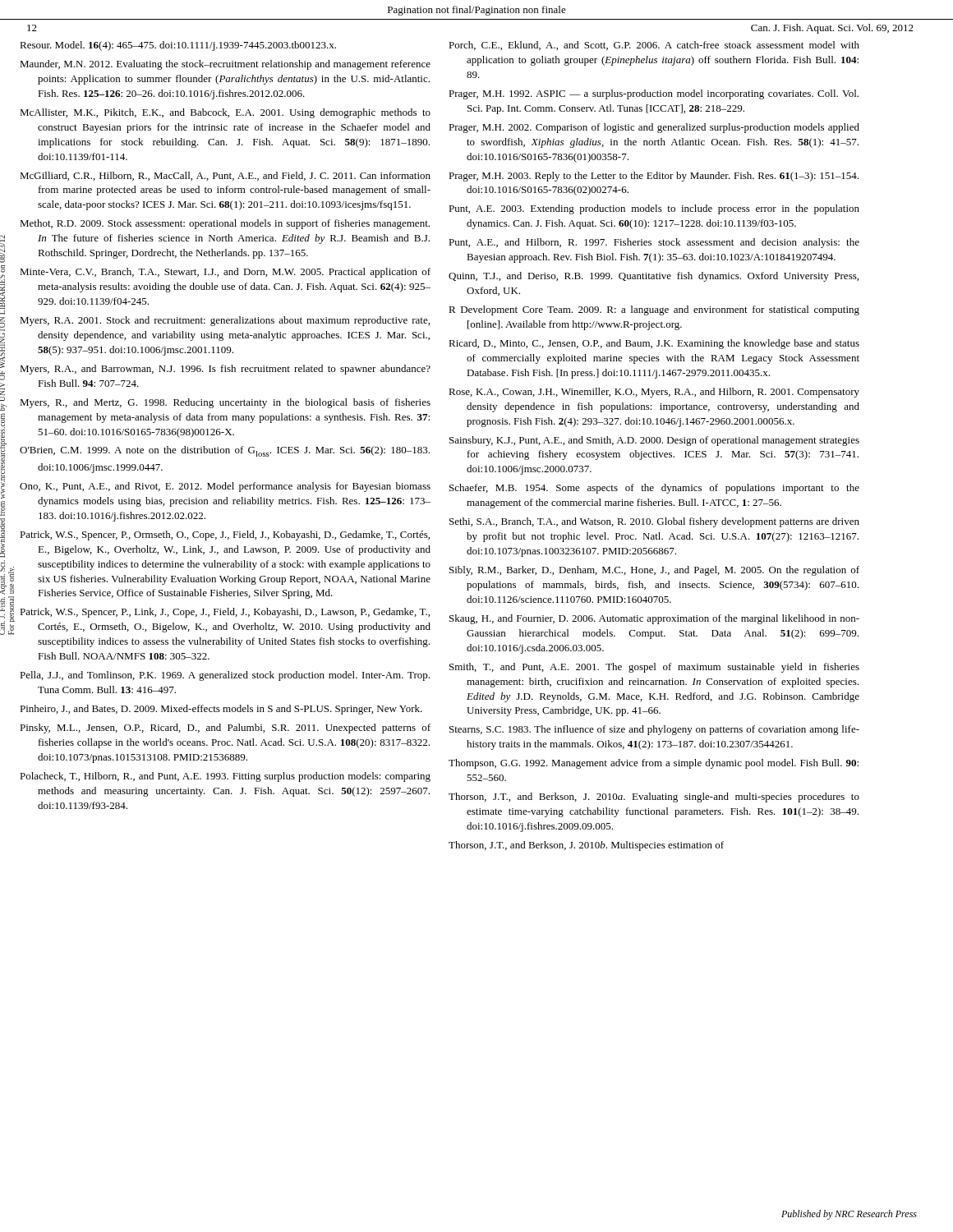Locate the block of text that opens with "Prager, M.H. 2002. Comparison of logistic and"
This screenshot has width=953, height=1232.
click(654, 141)
